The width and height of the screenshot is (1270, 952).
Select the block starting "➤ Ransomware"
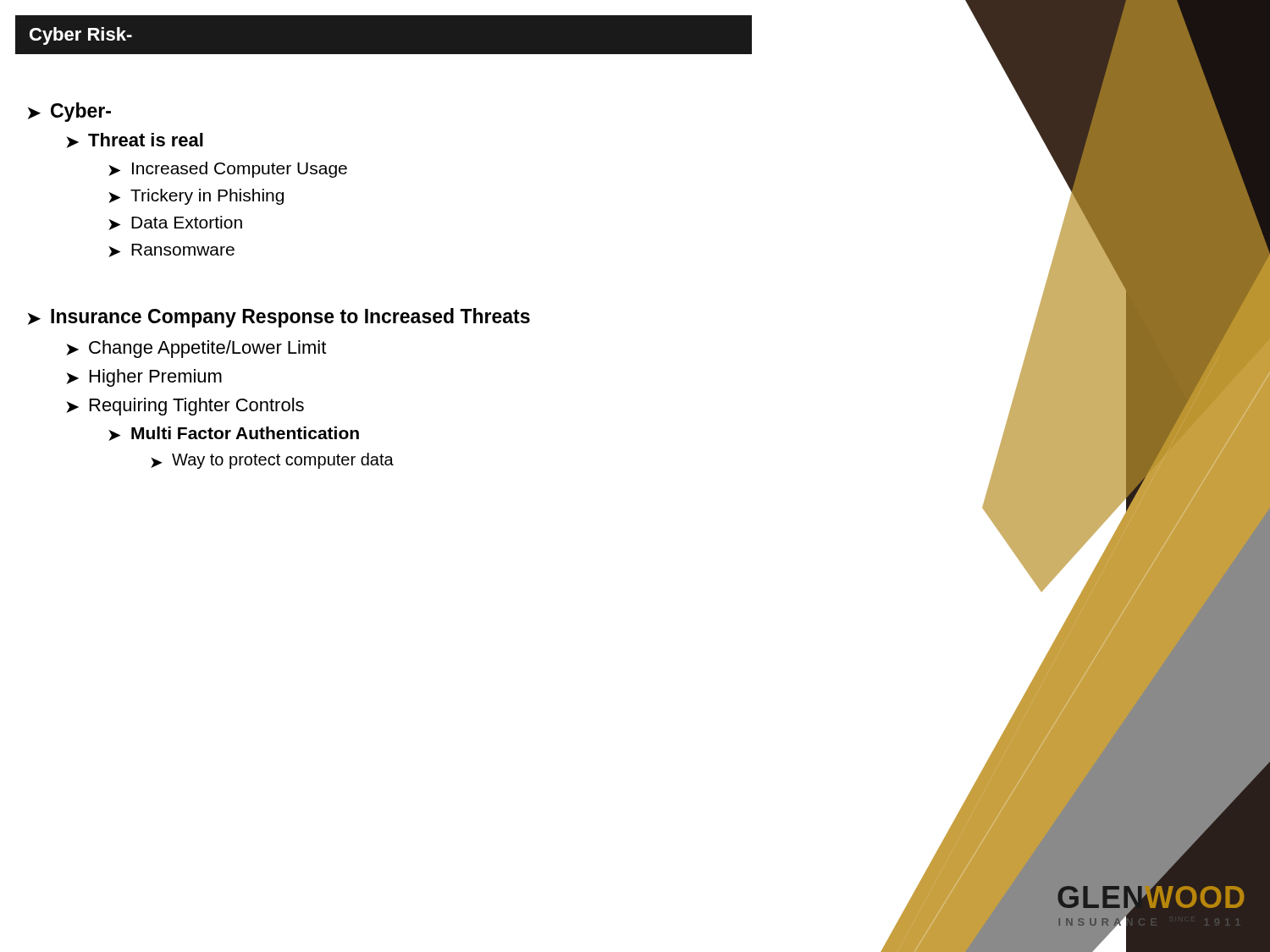pos(171,251)
